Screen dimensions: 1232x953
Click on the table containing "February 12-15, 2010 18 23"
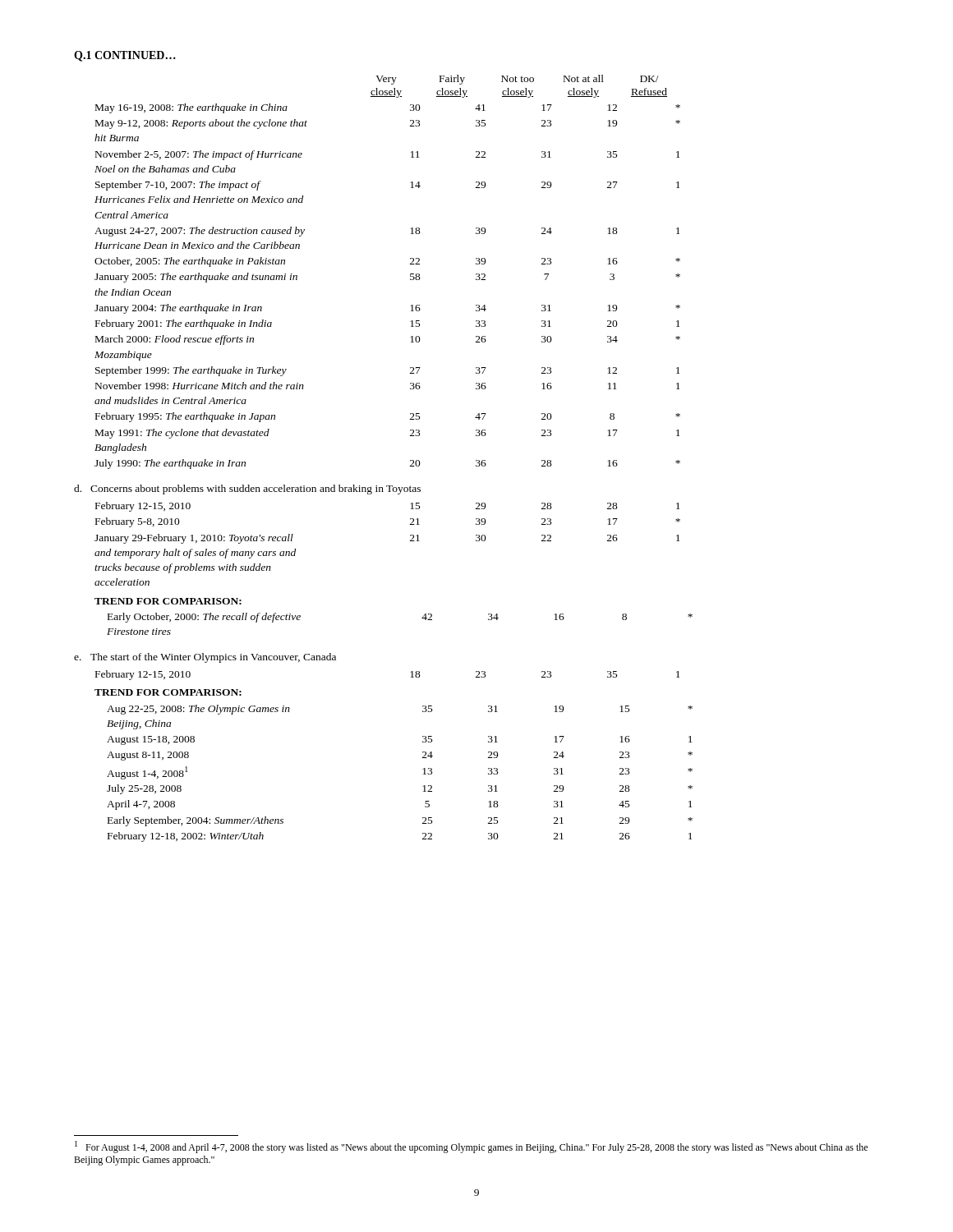coord(476,755)
